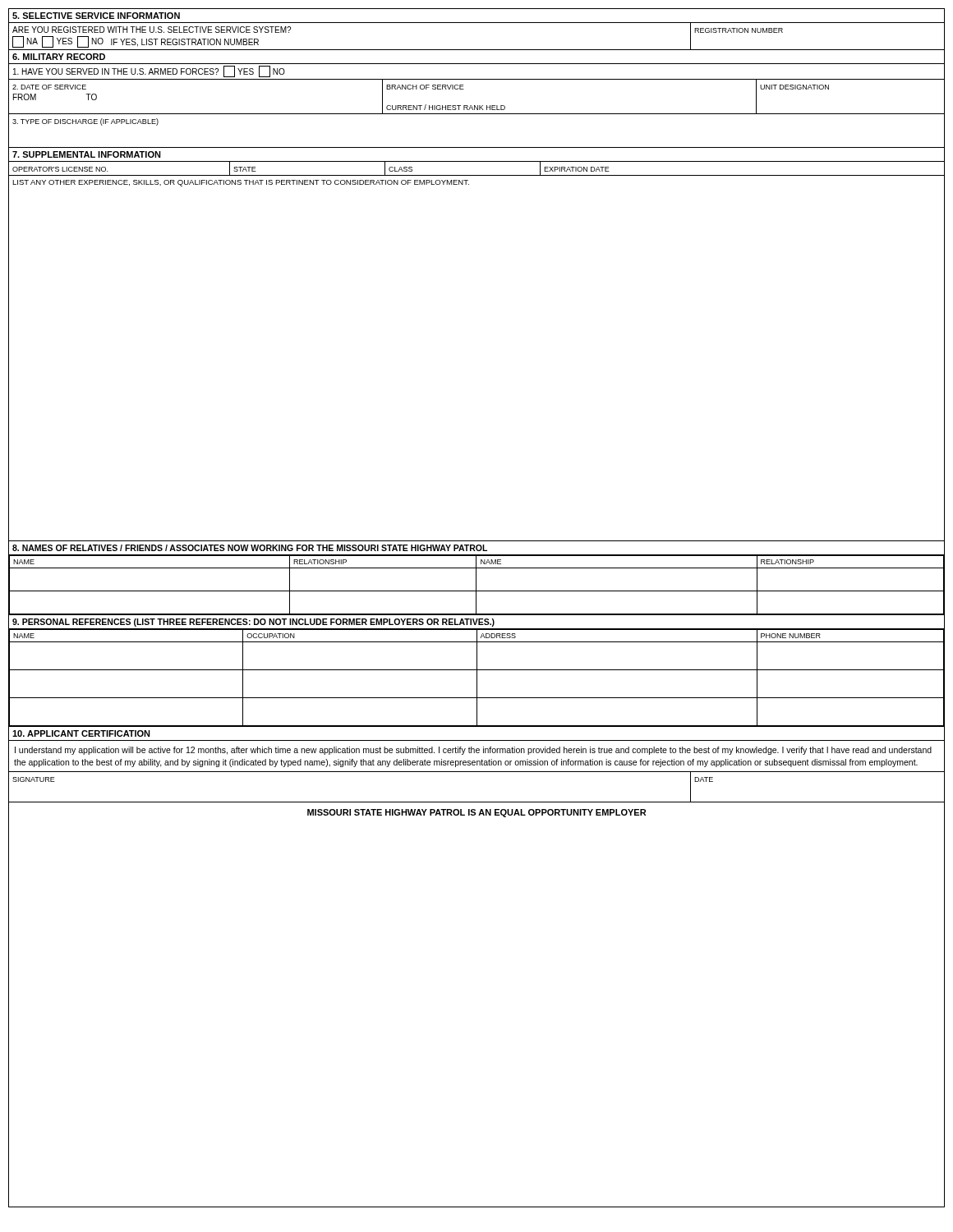
Task: Find the block starting "I understand my application will be active"
Action: tap(473, 756)
